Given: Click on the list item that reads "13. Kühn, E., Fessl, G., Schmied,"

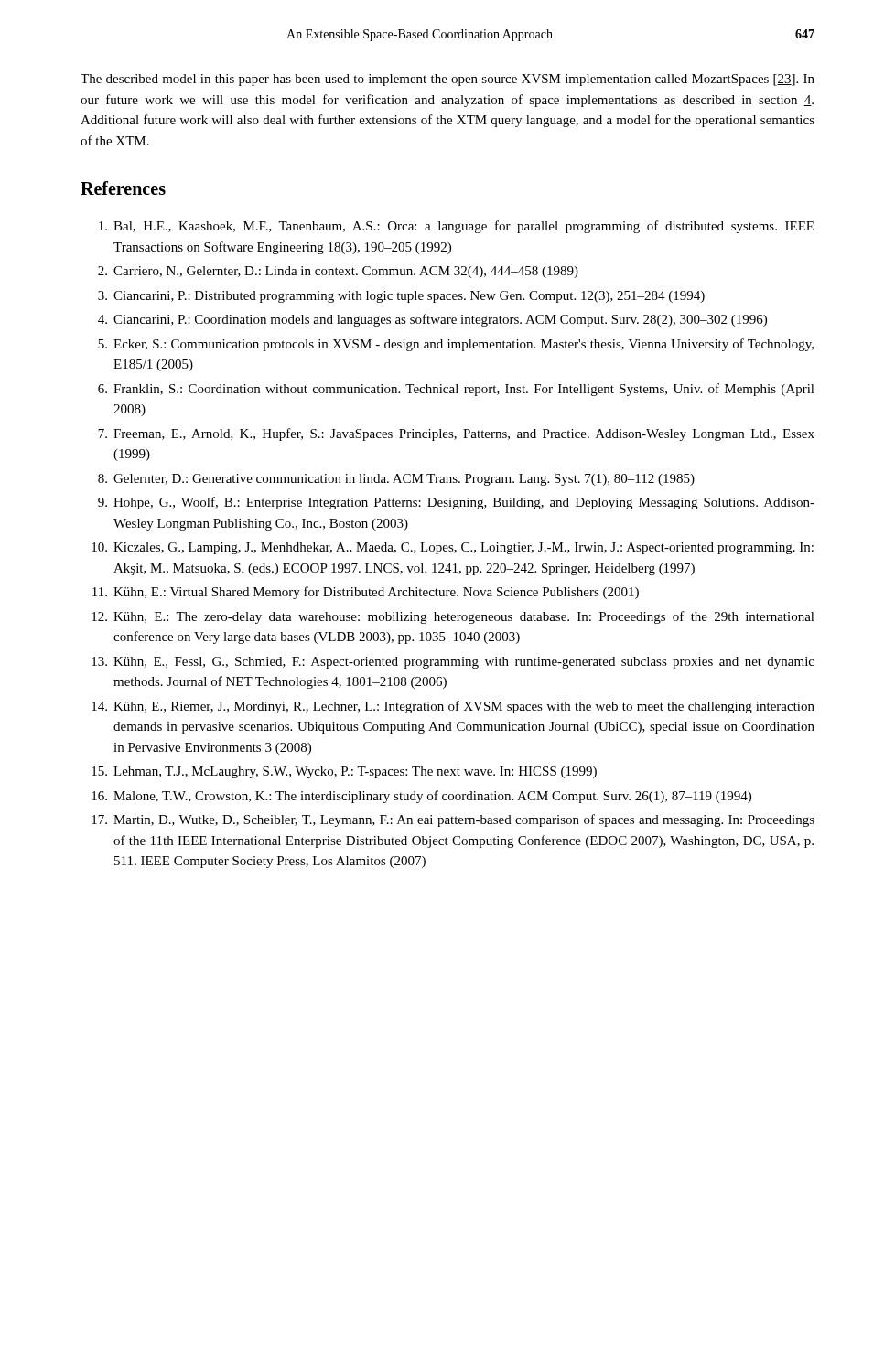Looking at the screenshot, I should pos(448,671).
